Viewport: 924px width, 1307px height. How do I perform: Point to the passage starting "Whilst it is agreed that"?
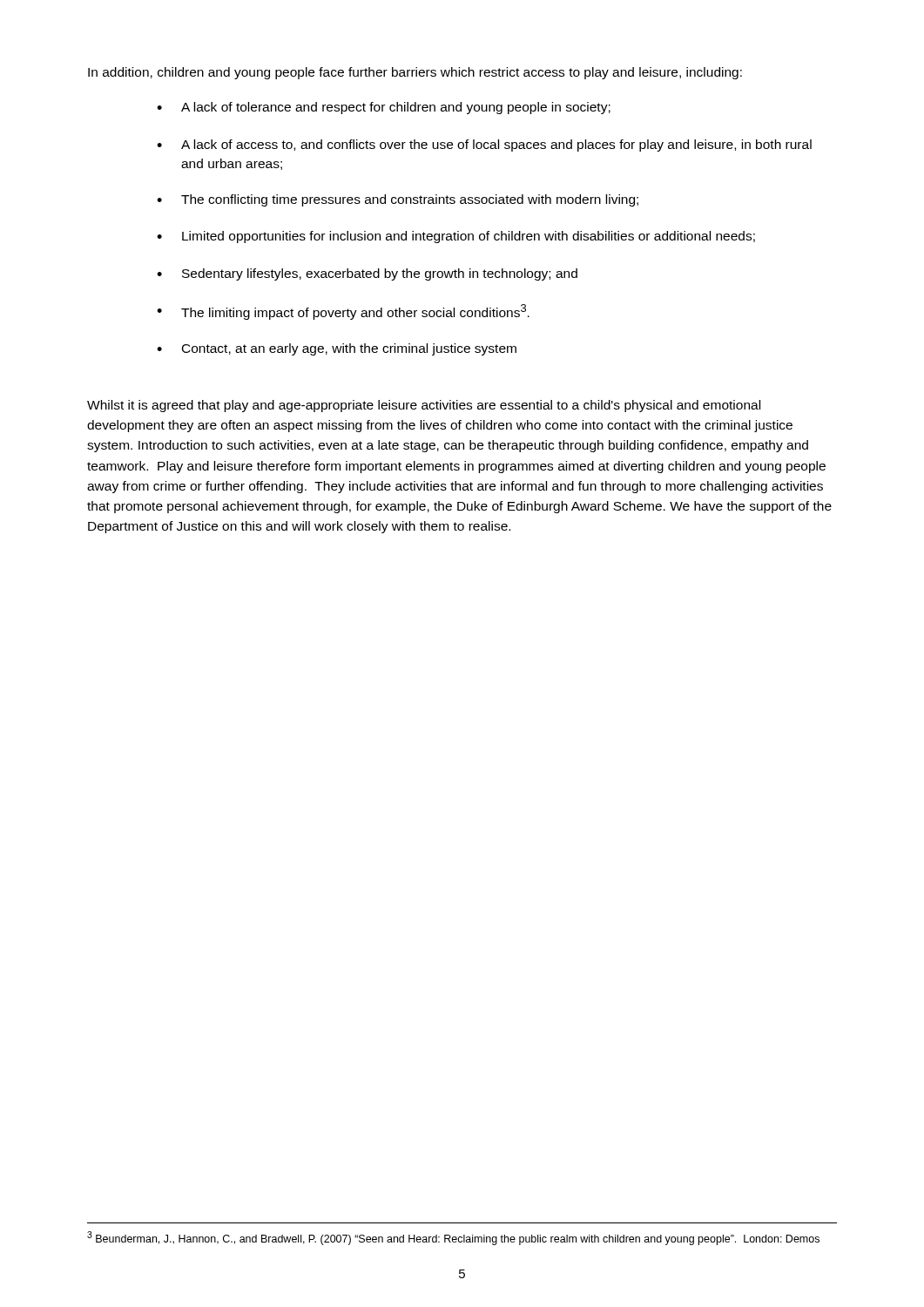(459, 465)
